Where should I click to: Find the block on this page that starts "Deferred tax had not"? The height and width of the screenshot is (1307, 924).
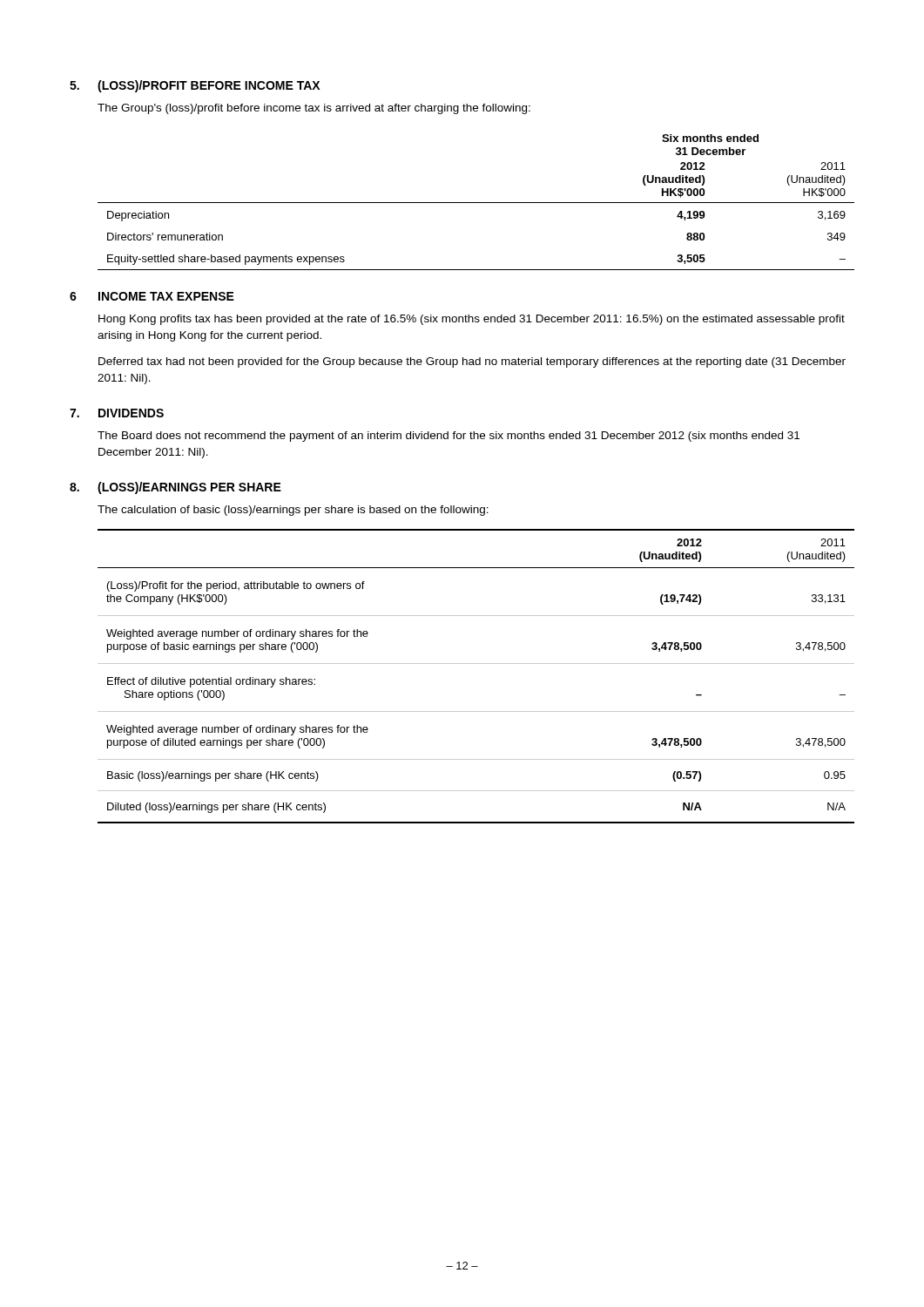coord(472,369)
